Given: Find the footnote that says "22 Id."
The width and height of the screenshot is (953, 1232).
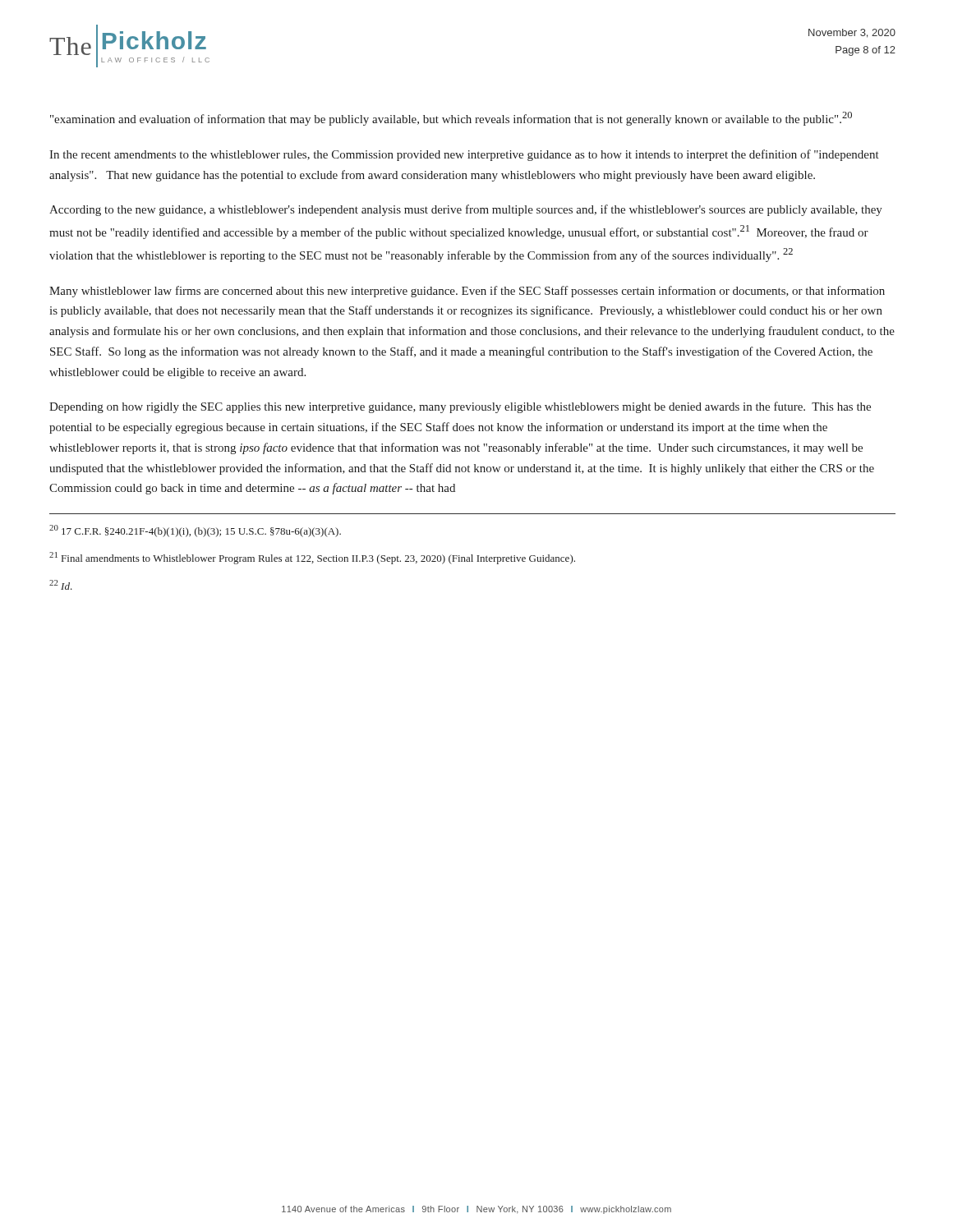Looking at the screenshot, I should tap(61, 585).
